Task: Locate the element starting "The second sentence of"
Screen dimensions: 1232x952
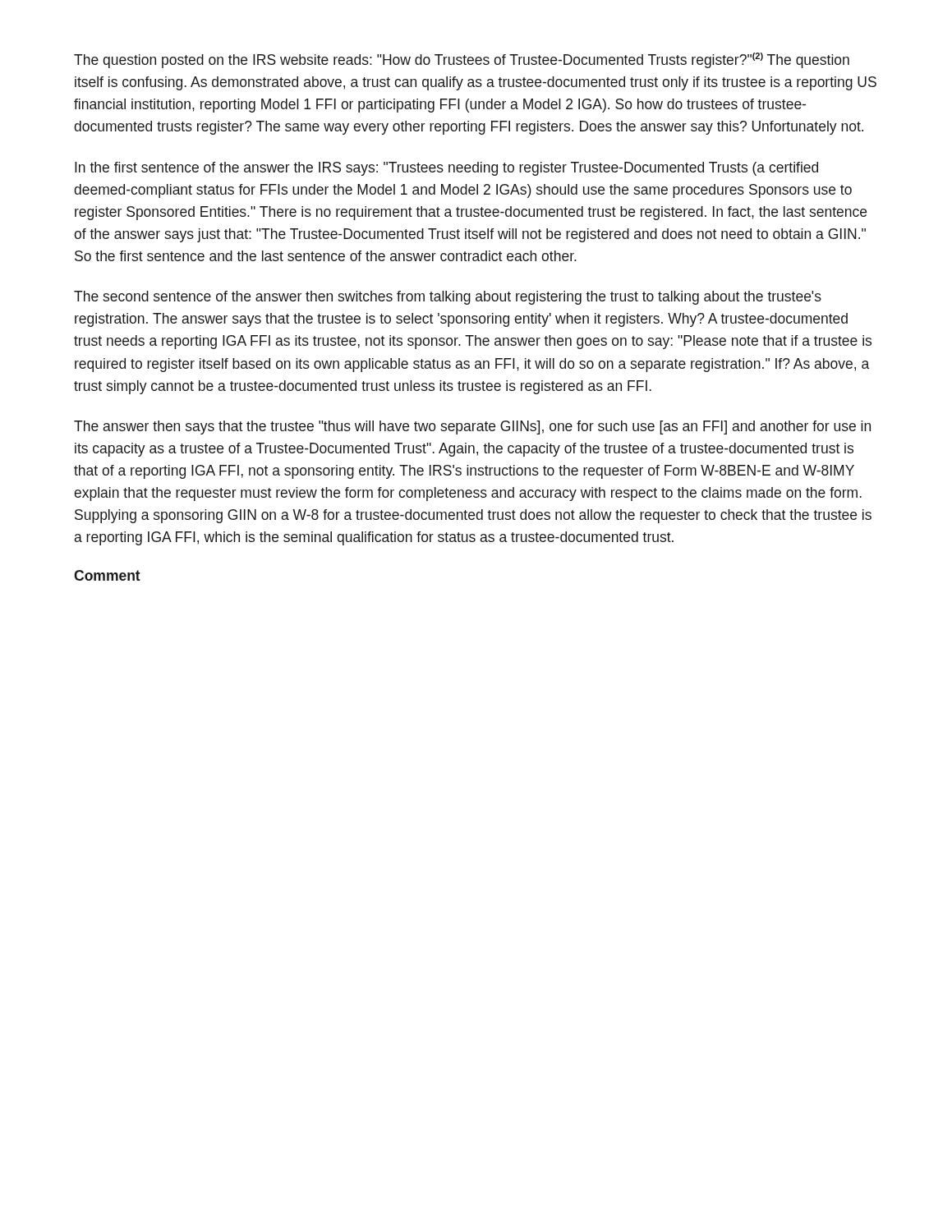Action: click(x=473, y=341)
